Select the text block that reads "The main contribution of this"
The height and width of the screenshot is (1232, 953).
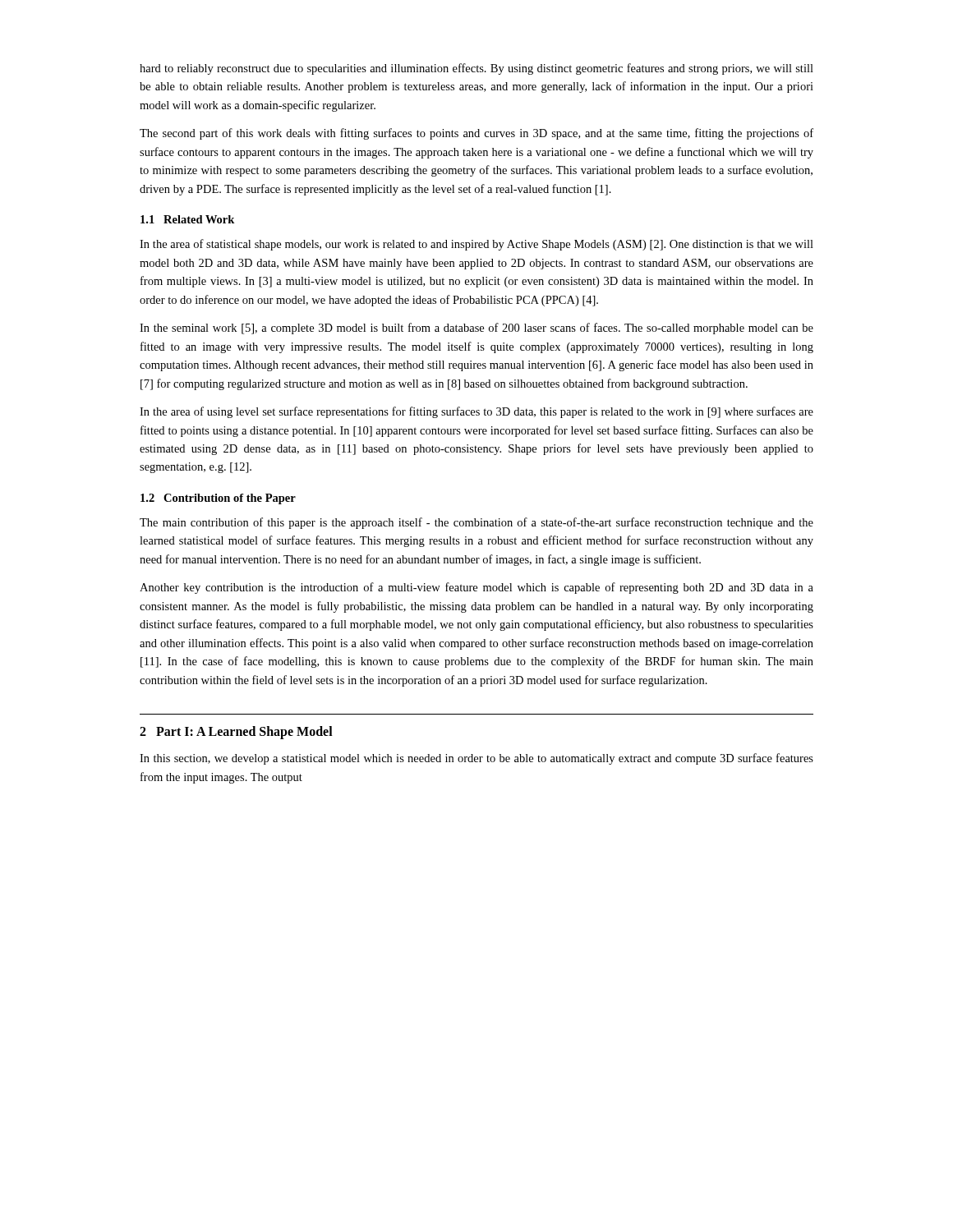tap(476, 541)
